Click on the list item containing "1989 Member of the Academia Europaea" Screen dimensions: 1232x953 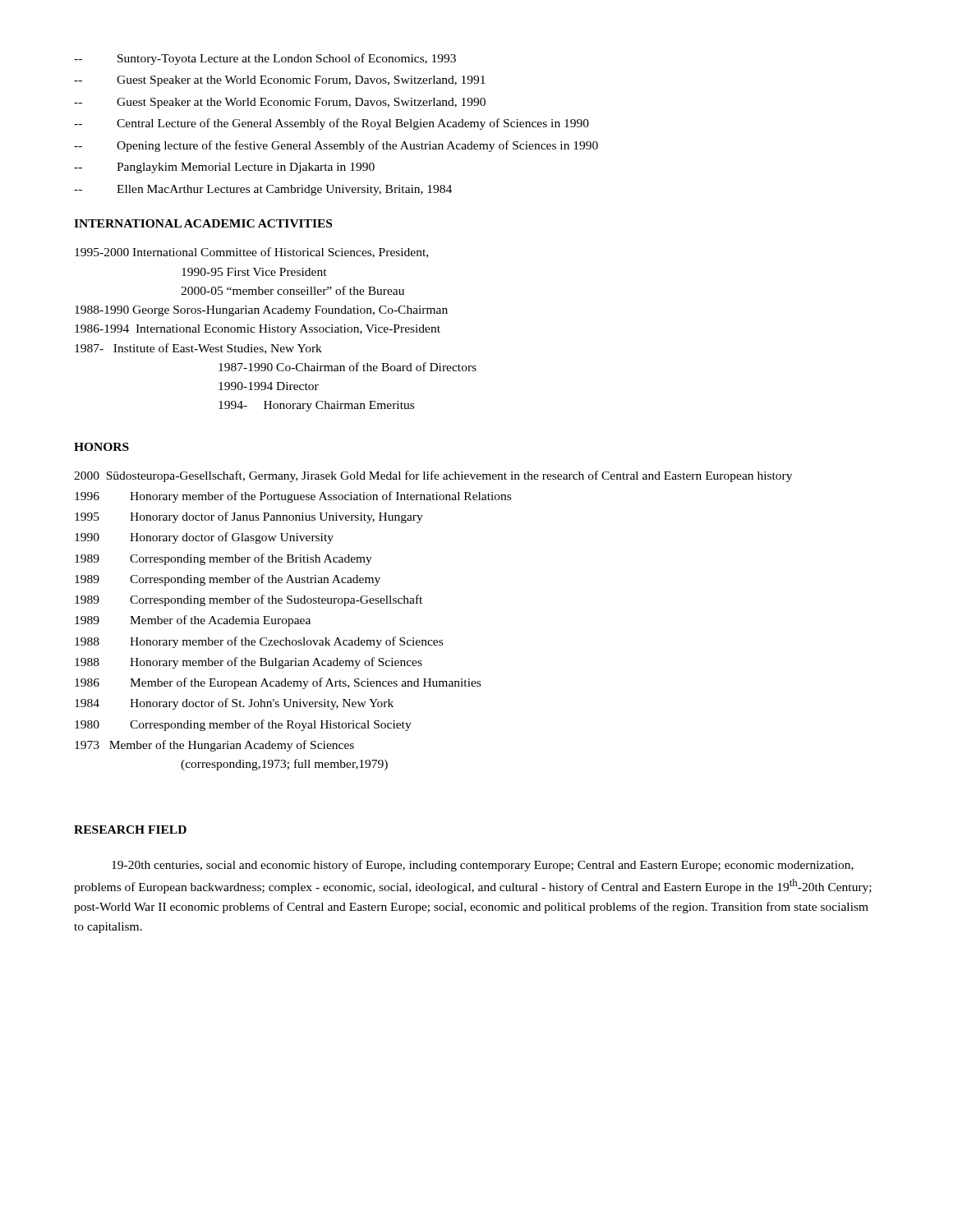[193, 621]
